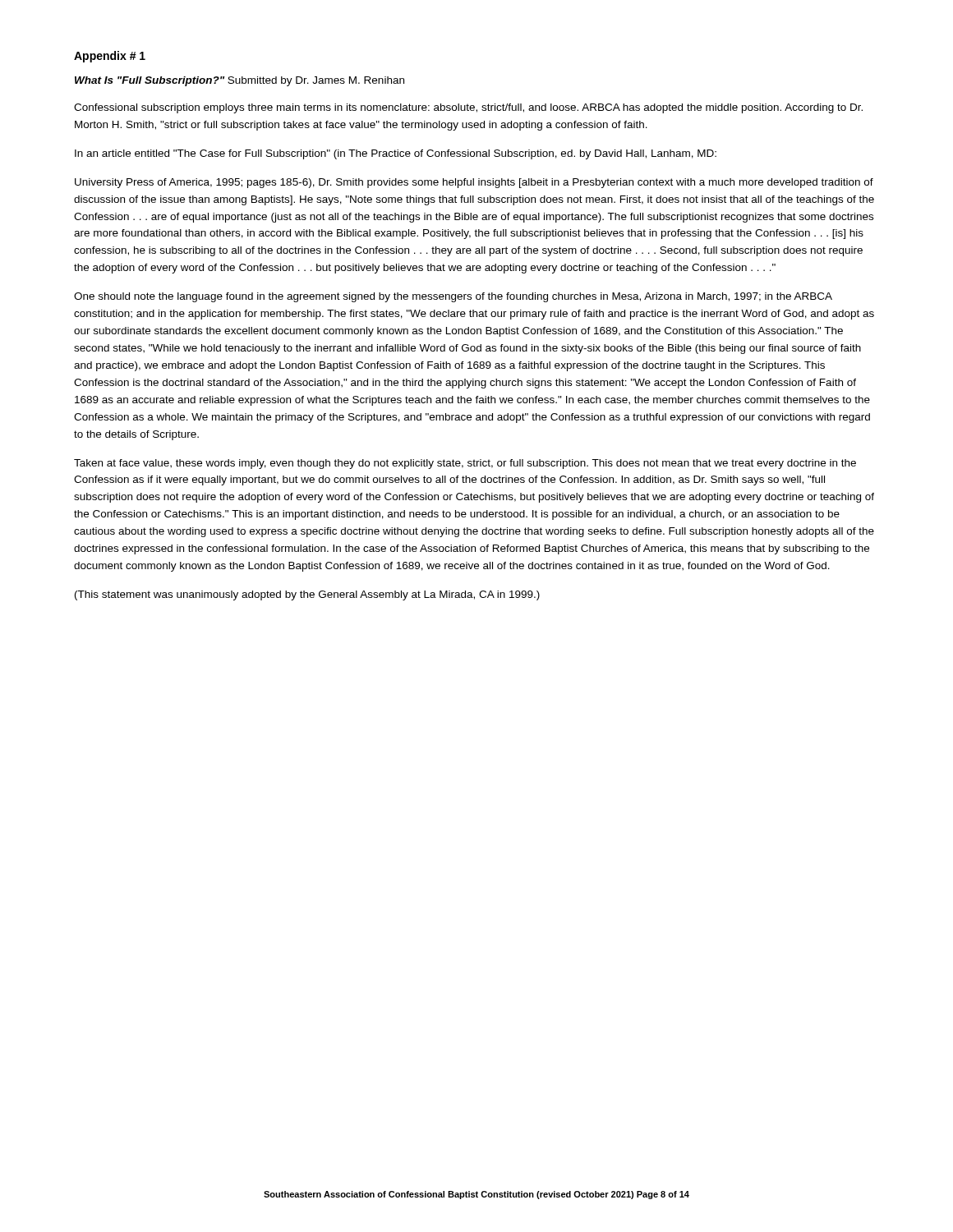
Task: Select the passage starting "In an article entitled "The Case for Full"
Action: 396,153
